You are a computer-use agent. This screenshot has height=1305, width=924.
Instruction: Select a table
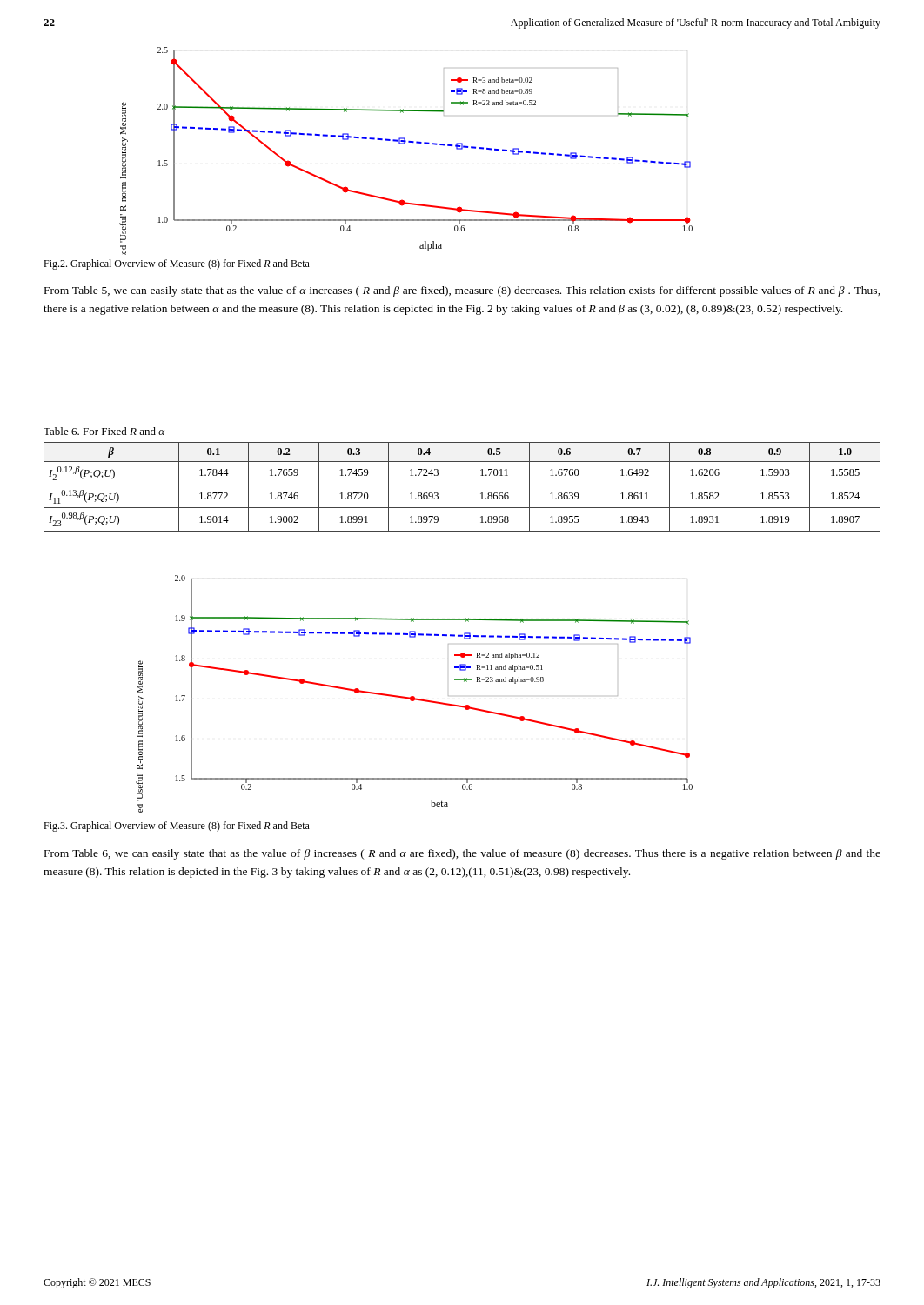[x=462, y=487]
